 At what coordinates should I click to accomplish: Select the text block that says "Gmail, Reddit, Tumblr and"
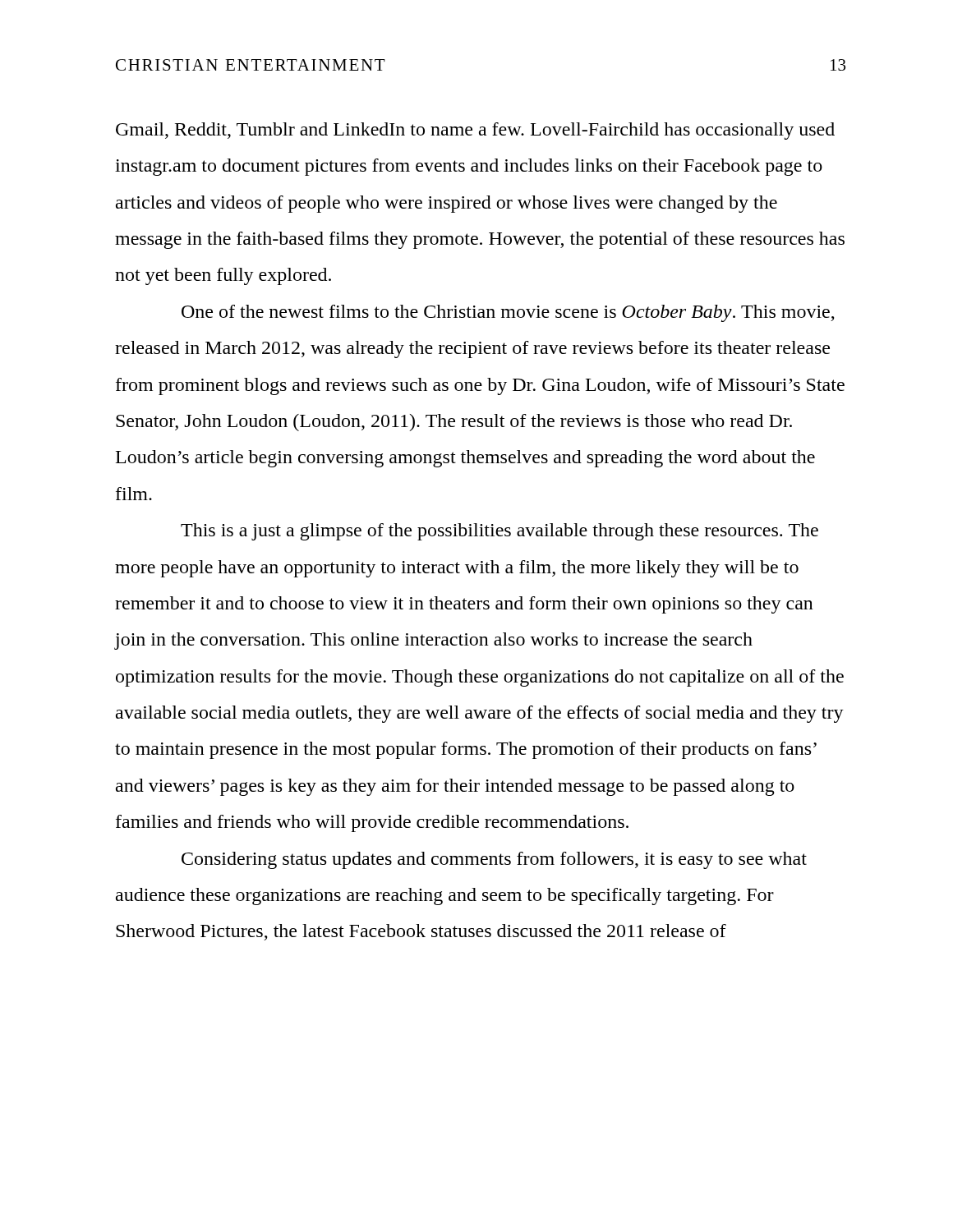point(481,202)
